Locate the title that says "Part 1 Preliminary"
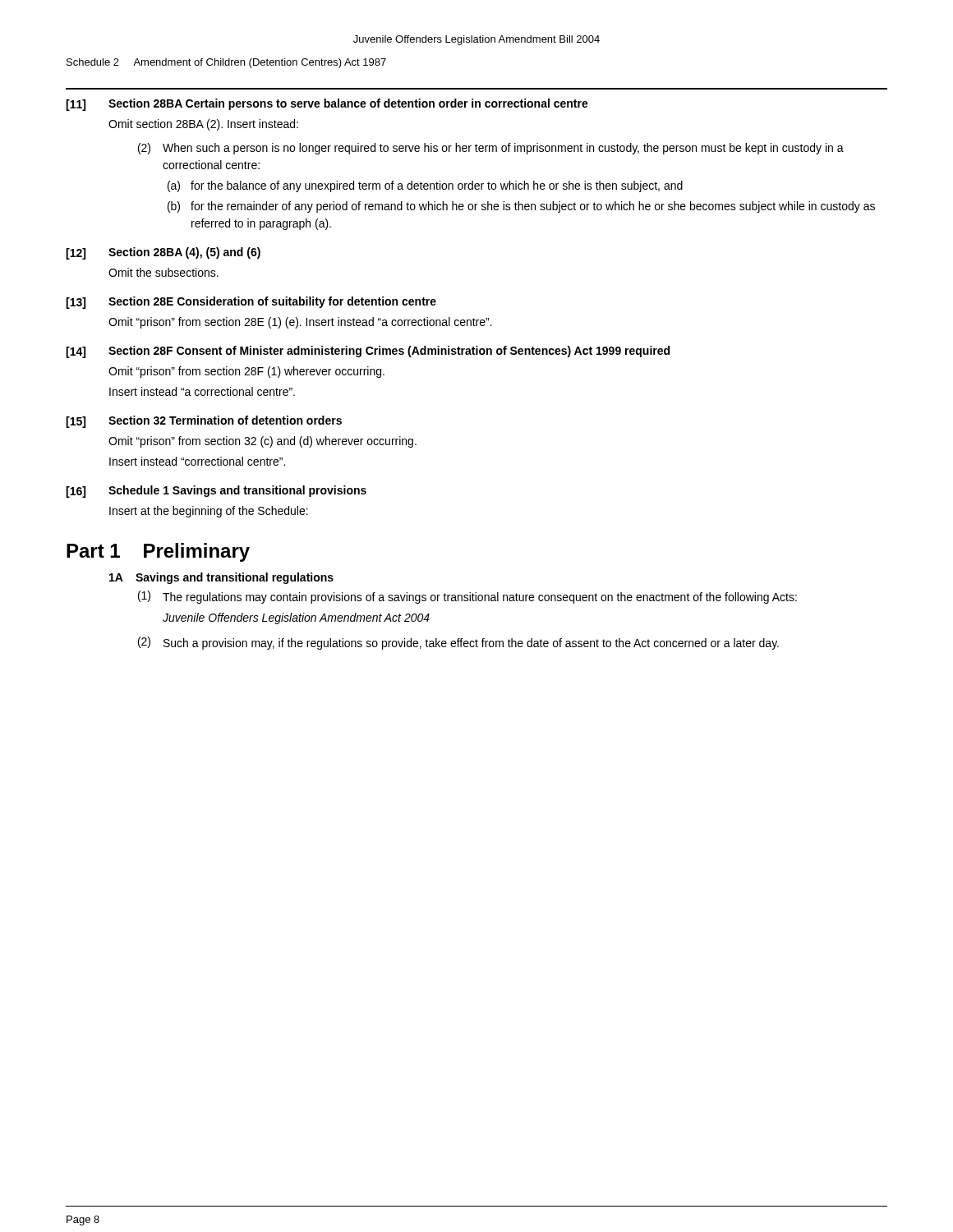 coord(158,551)
